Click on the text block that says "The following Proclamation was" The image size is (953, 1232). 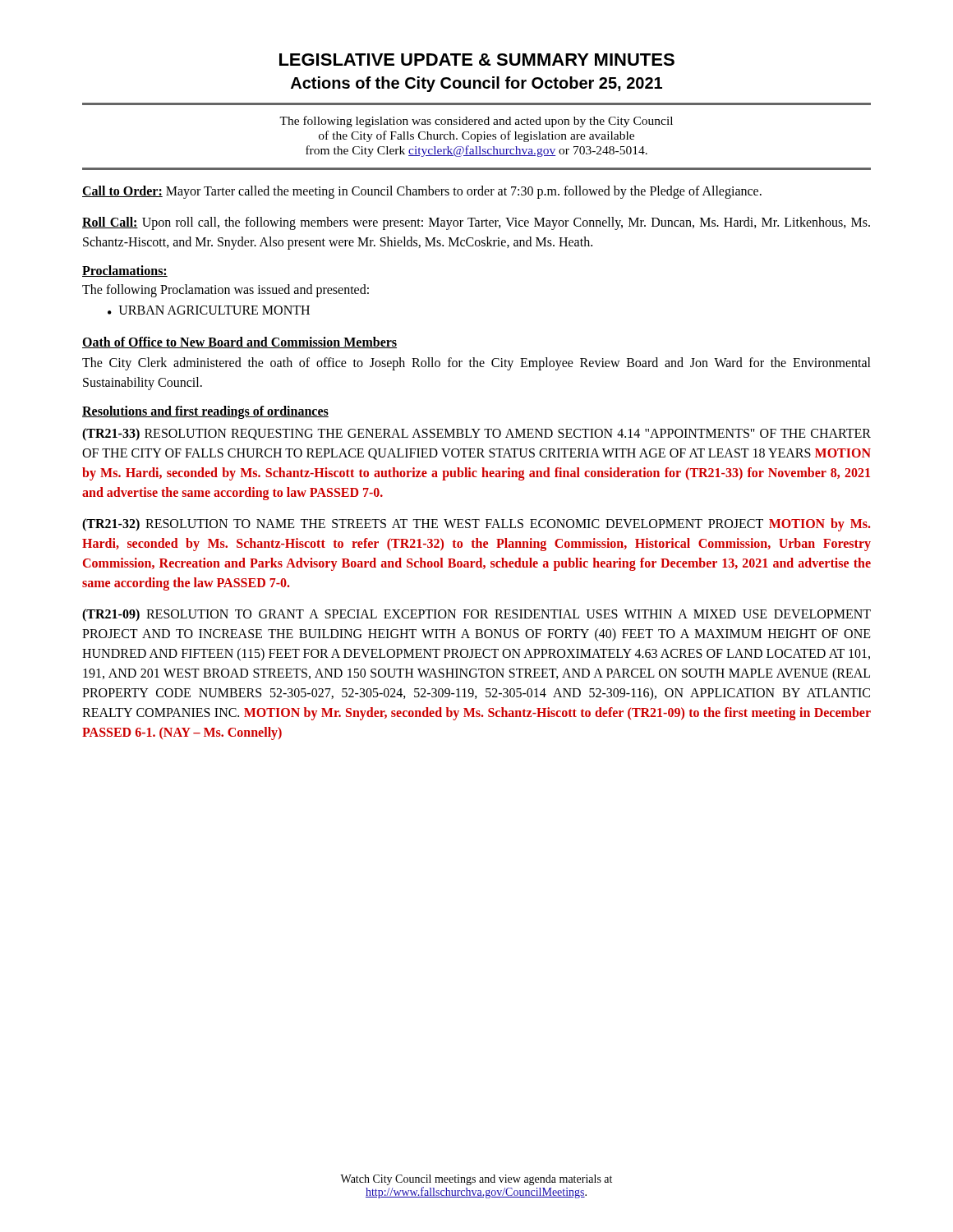coord(226,290)
